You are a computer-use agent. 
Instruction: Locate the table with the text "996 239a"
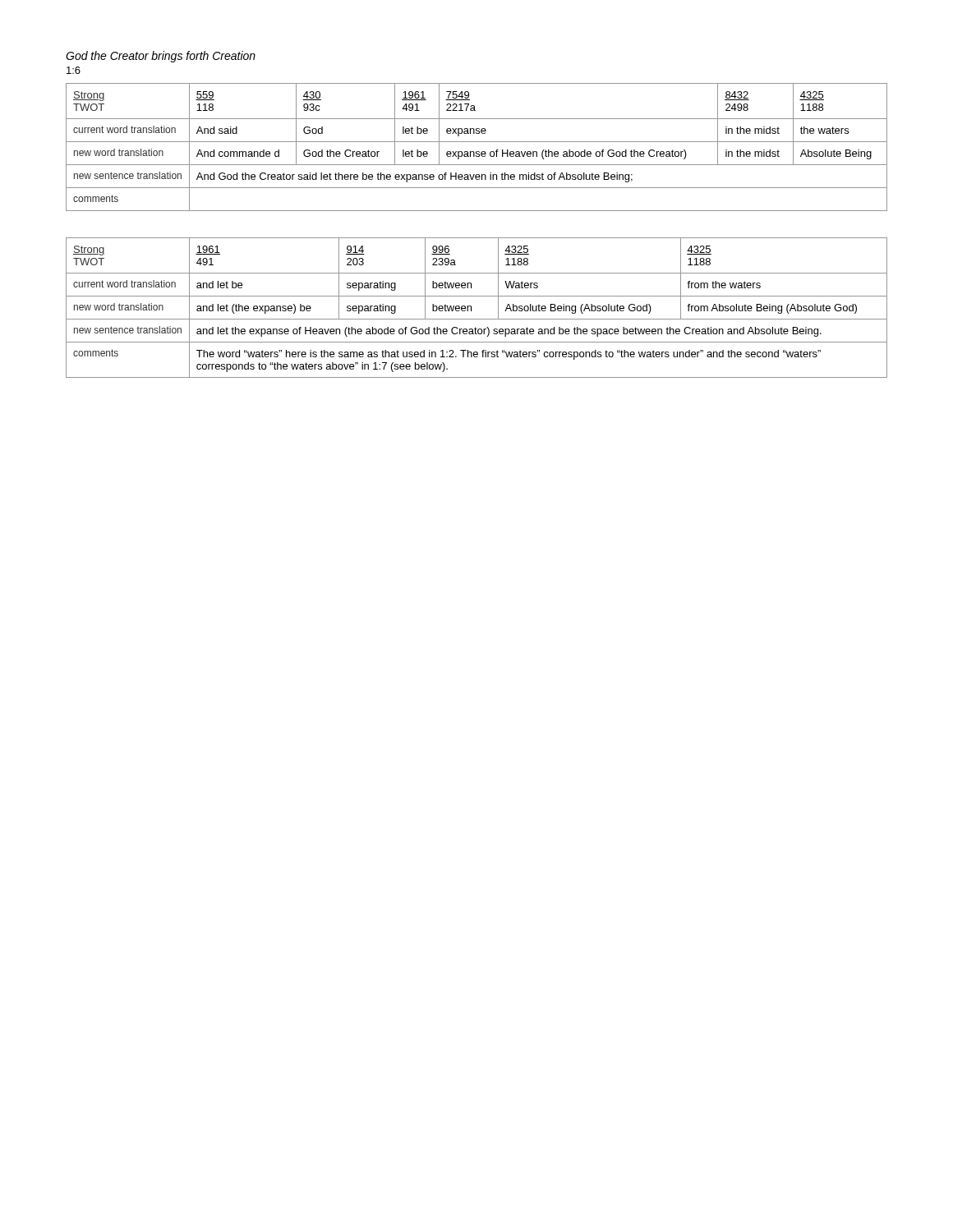[x=476, y=308]
